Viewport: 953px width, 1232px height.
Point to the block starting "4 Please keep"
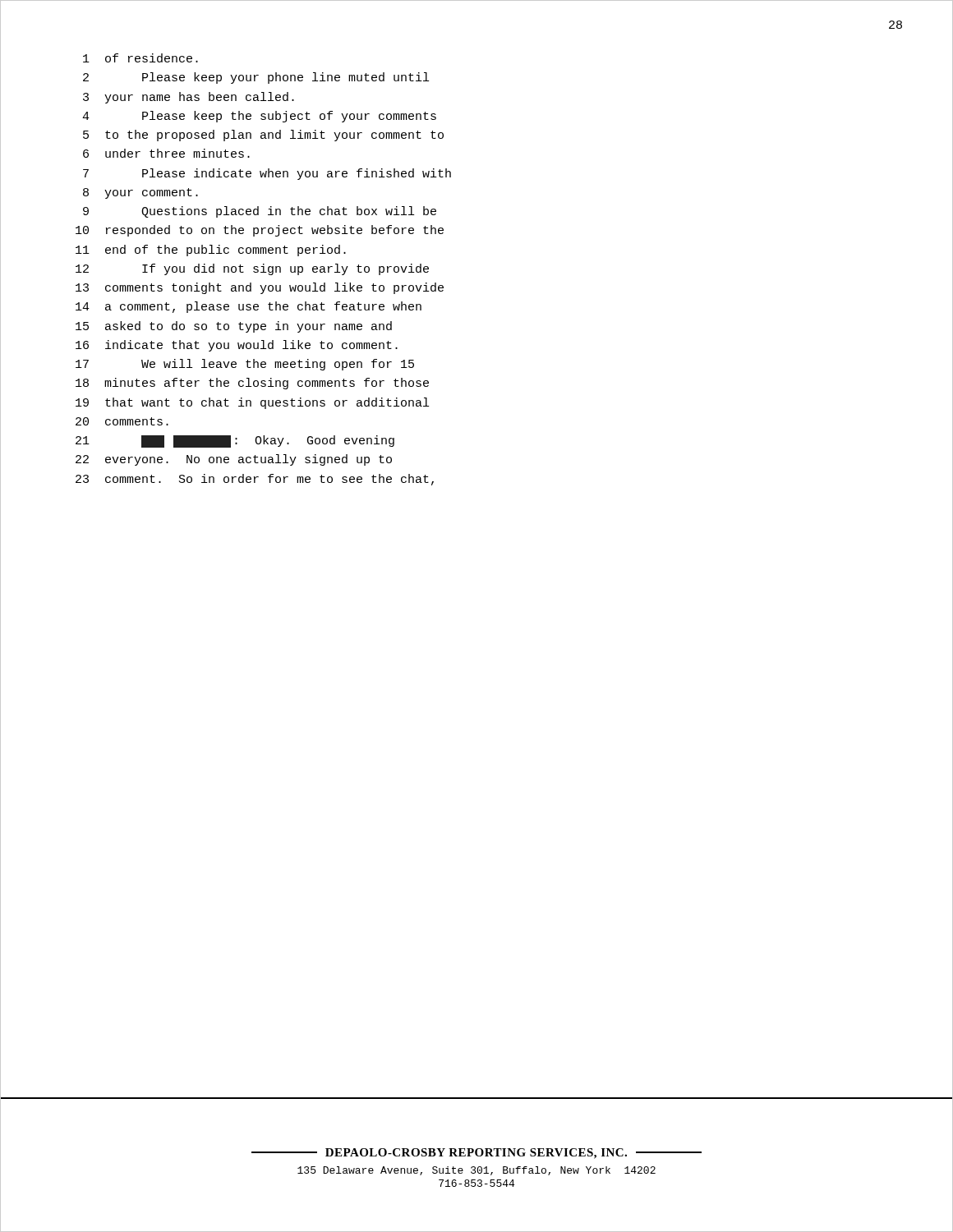pos(259,117)
